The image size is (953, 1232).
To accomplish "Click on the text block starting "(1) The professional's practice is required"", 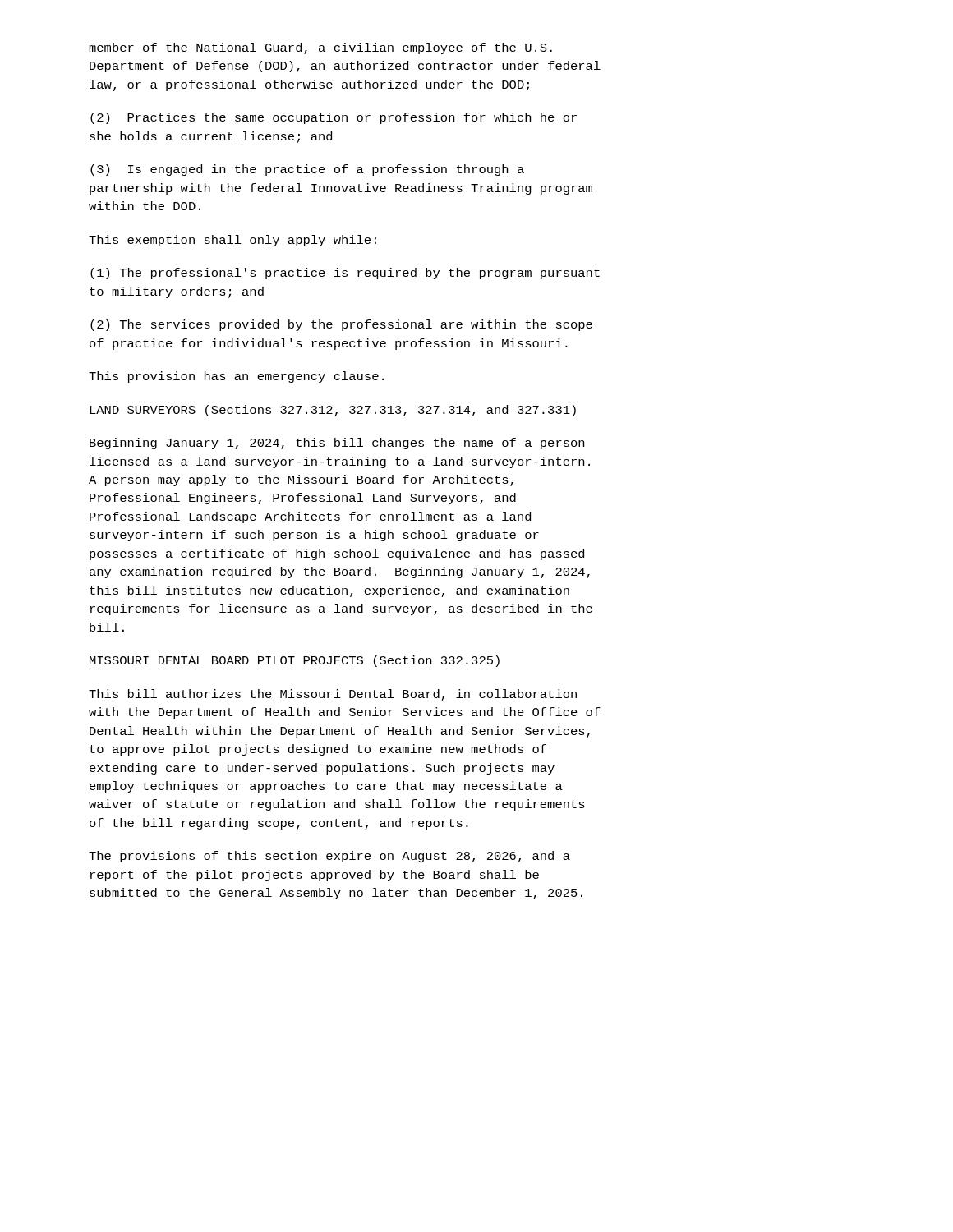I will [x=345, y=283].
